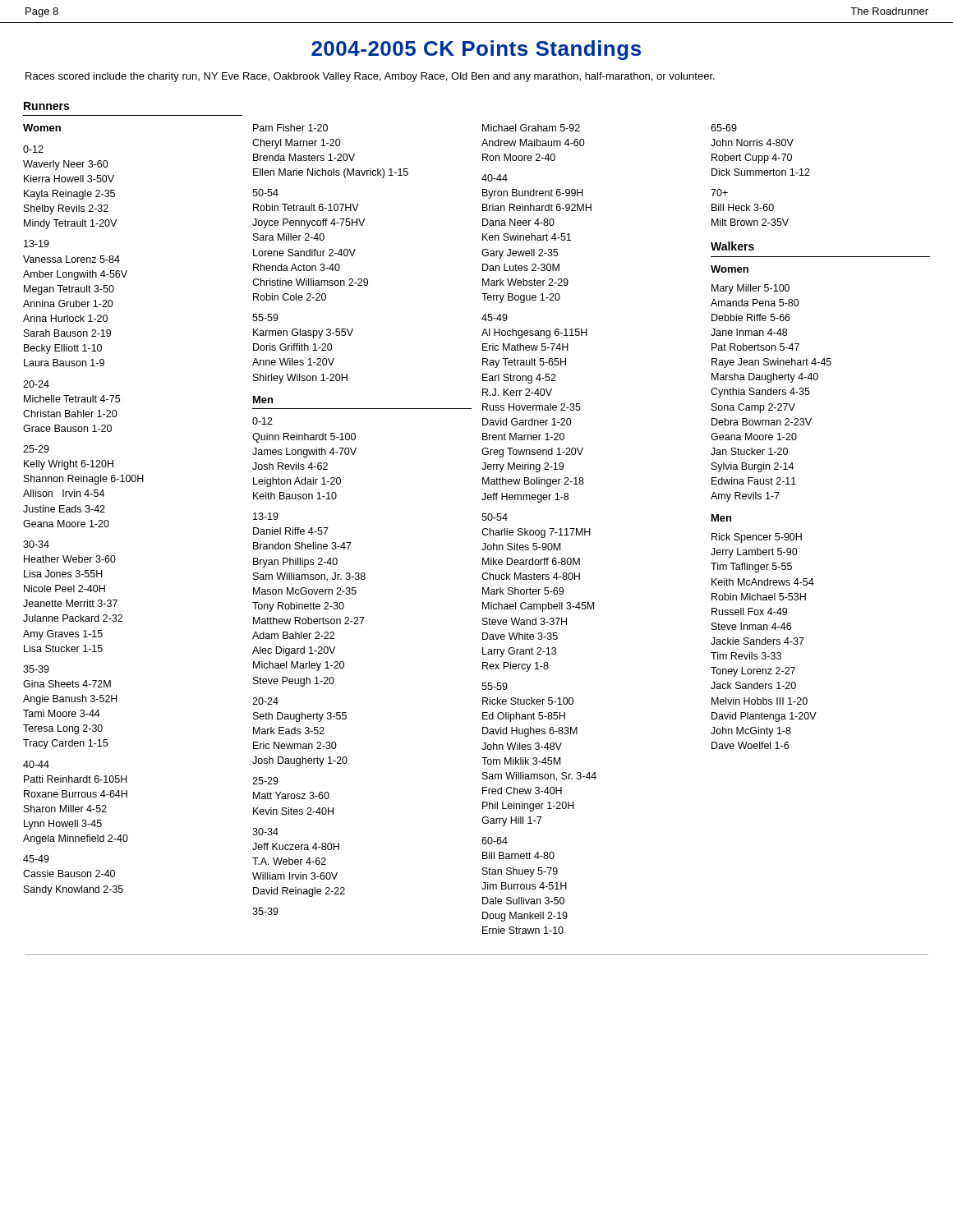953x1232 pixels.
Task: Point to the block beginning "50-54 Robin Tetrault 6-107HV"
Action: (x=310, y=245)
